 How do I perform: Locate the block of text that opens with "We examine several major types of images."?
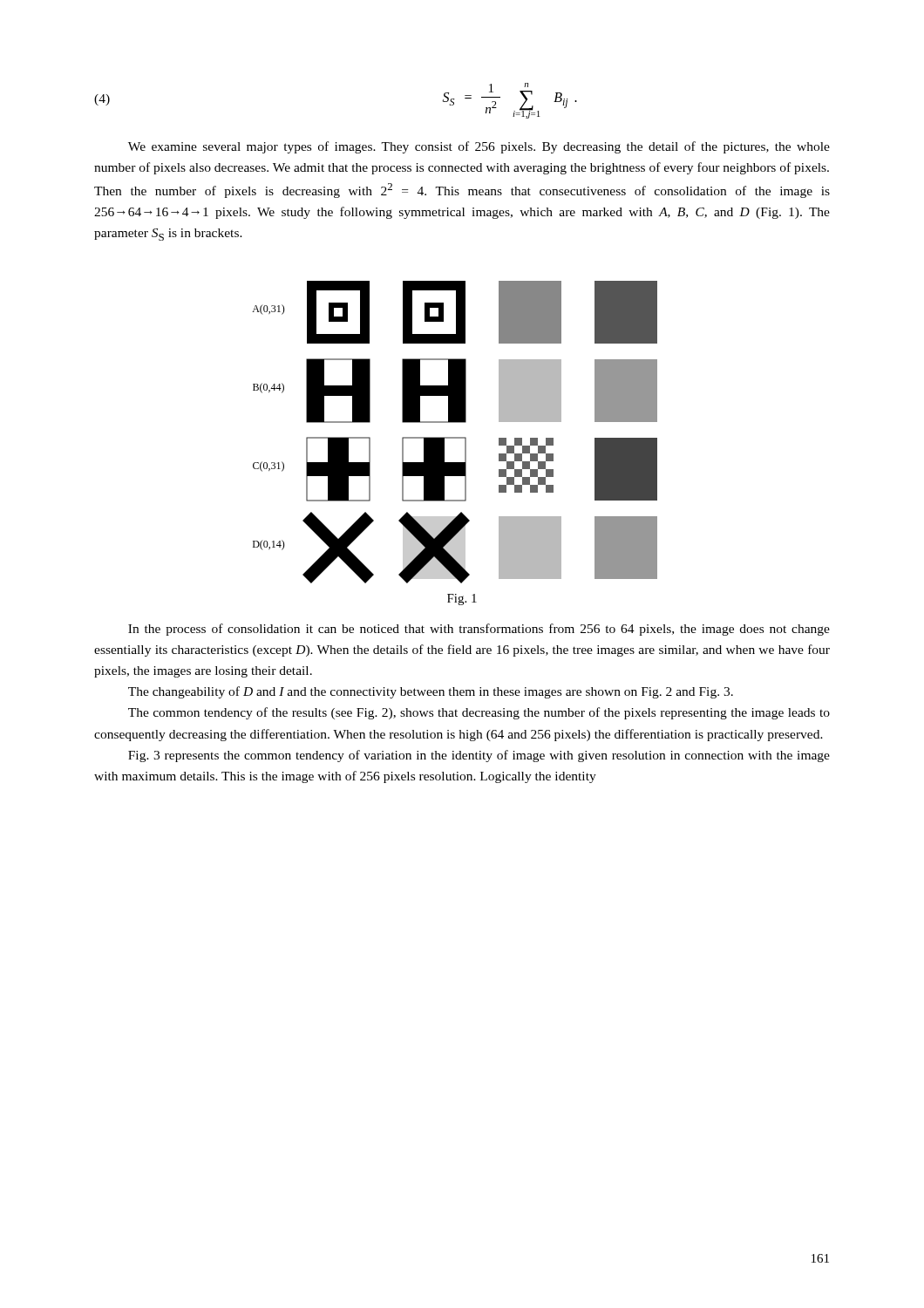[462, 191]
